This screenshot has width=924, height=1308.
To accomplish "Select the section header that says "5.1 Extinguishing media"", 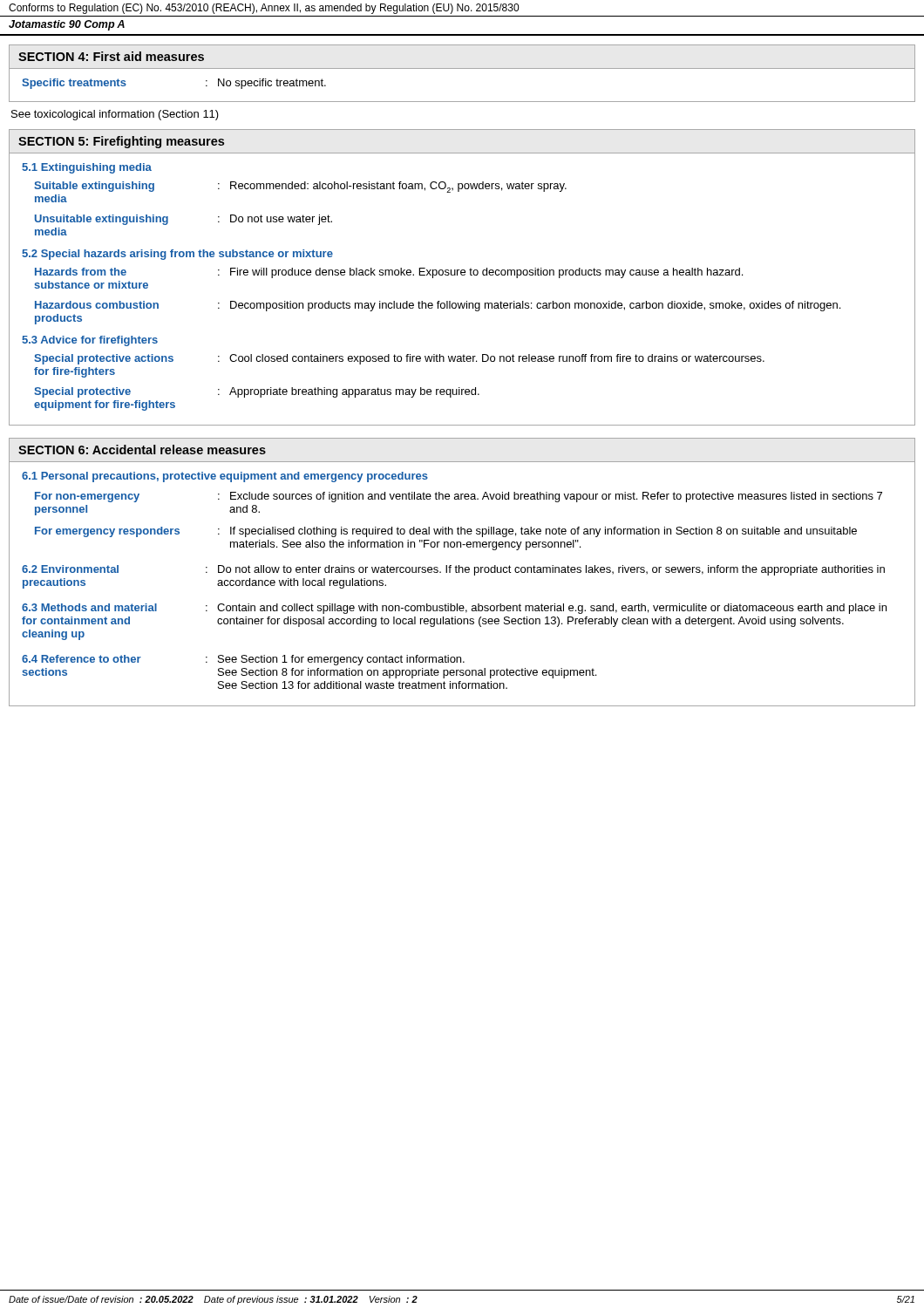I will click(87, 167).
